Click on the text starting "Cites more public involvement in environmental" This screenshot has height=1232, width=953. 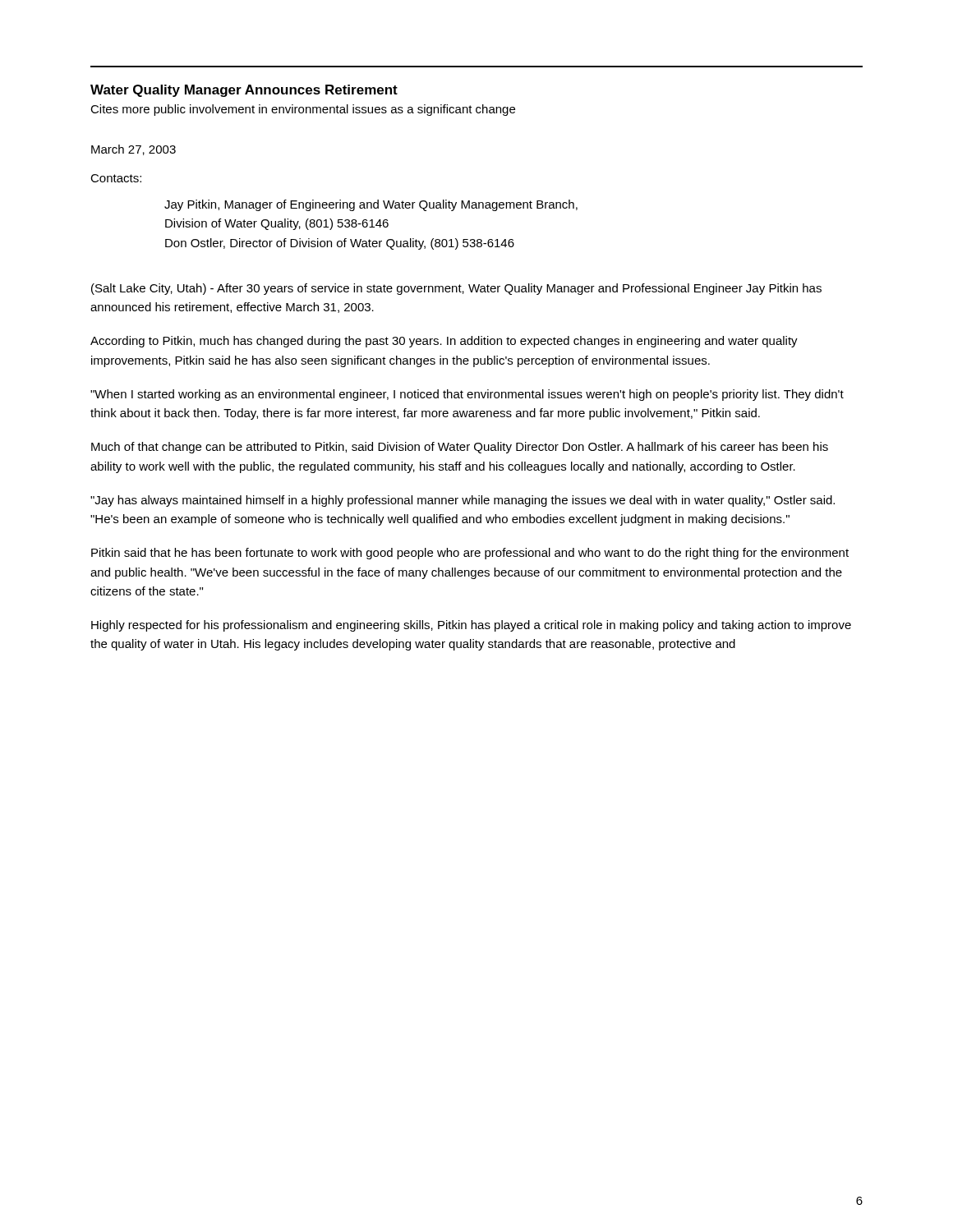[303, 109]
